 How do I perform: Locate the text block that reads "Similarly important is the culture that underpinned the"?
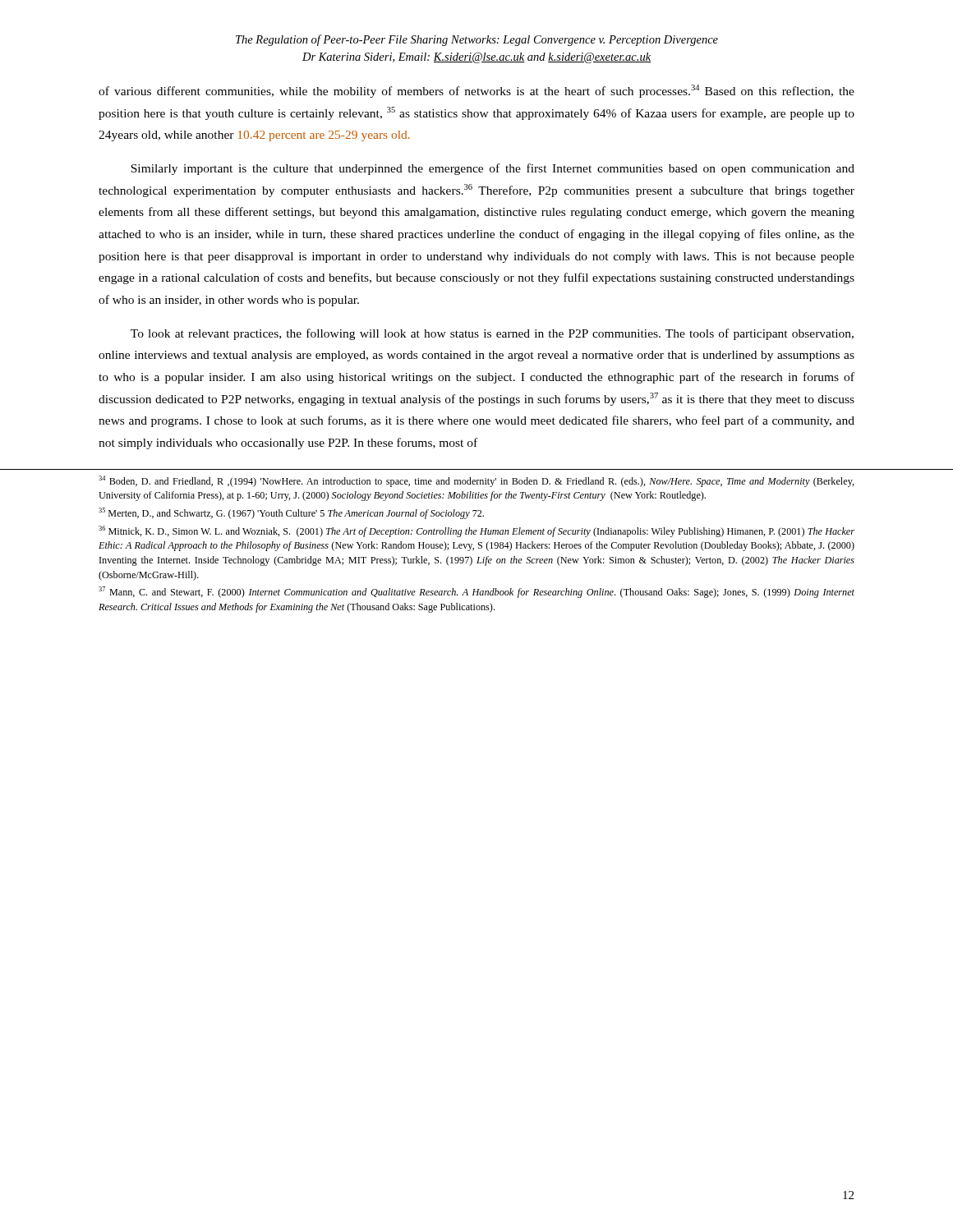476,234
